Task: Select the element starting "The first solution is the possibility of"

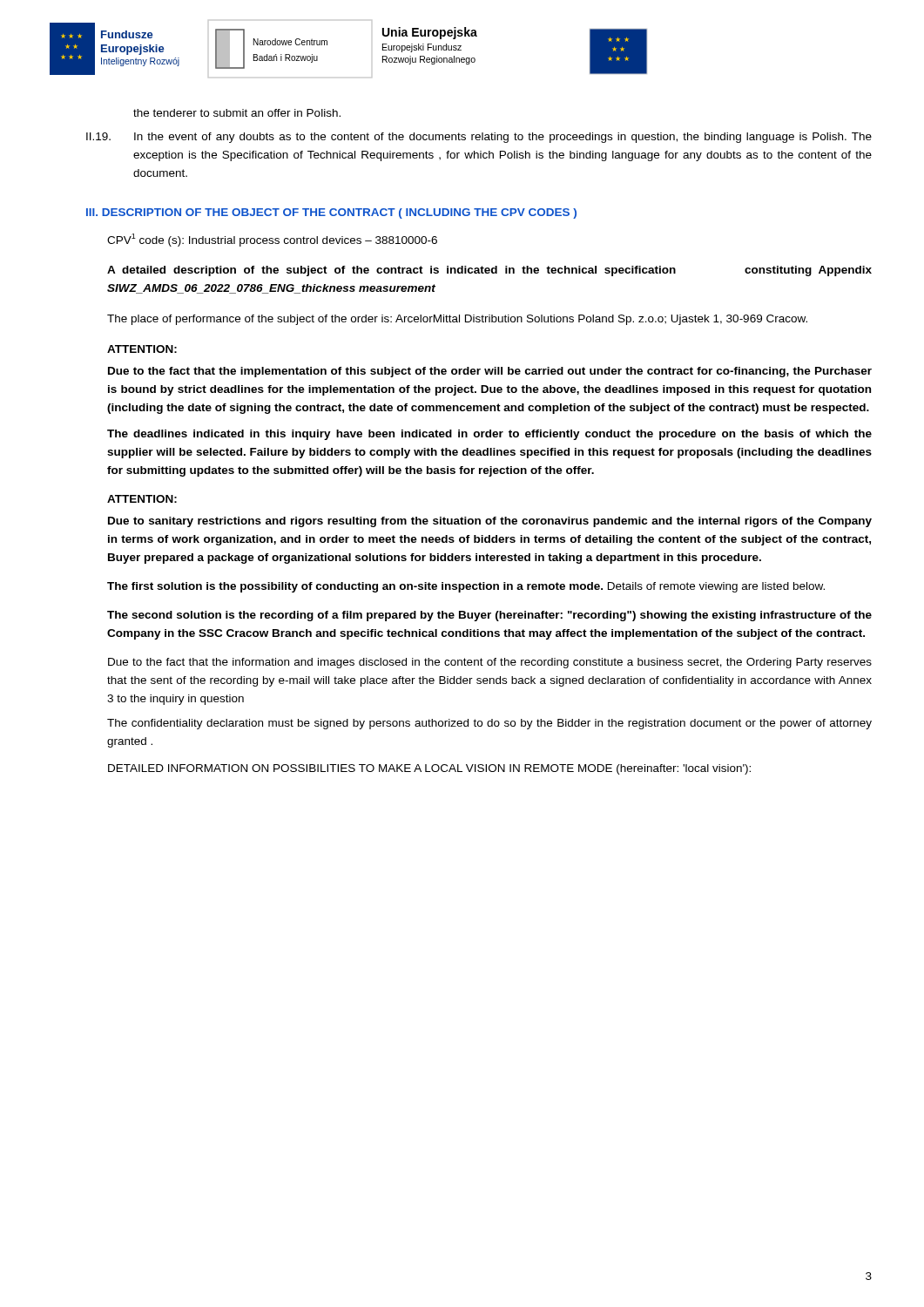Action: [x=466, y=586]
